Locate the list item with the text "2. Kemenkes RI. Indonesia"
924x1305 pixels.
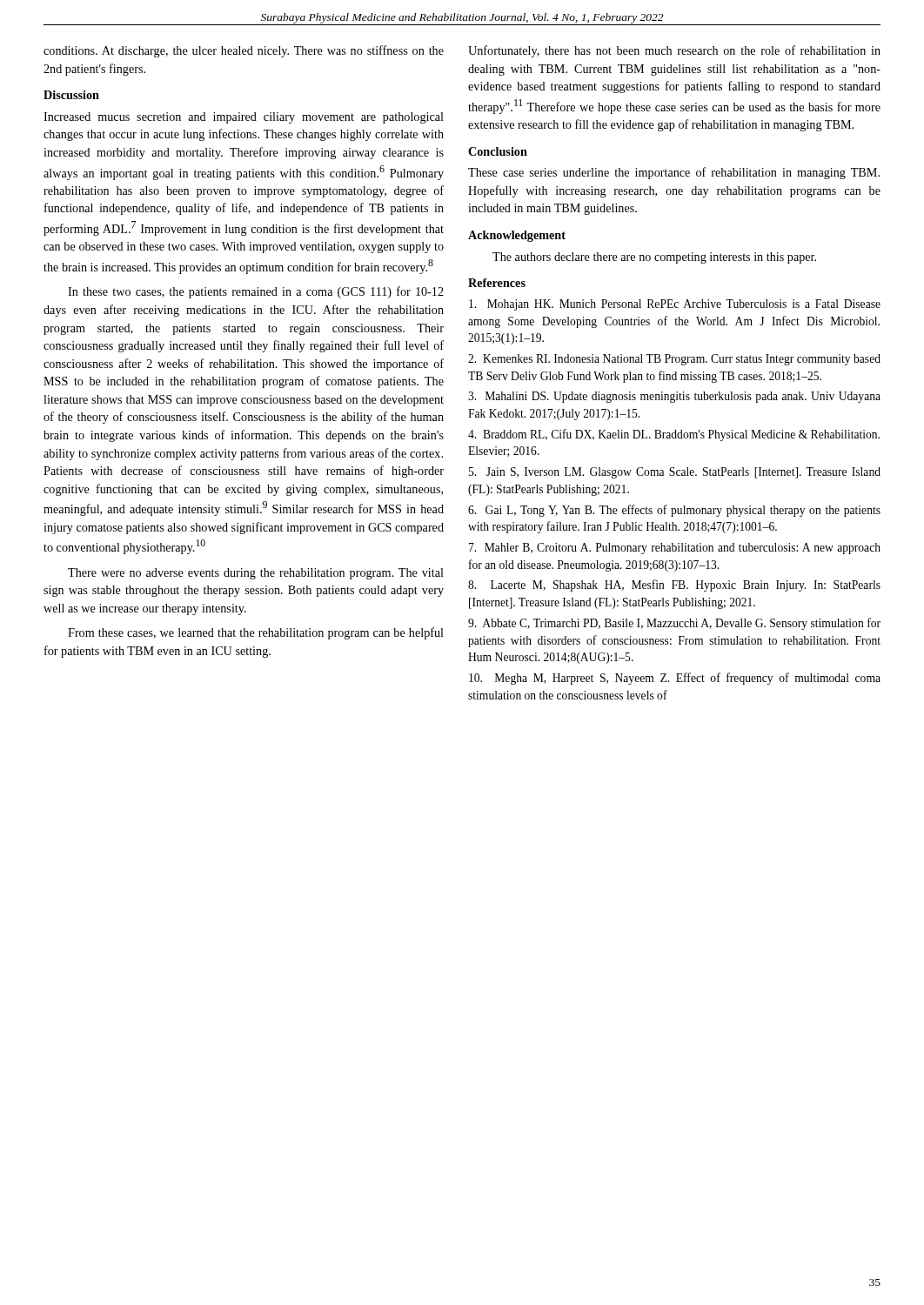click(x=674, y=368)
